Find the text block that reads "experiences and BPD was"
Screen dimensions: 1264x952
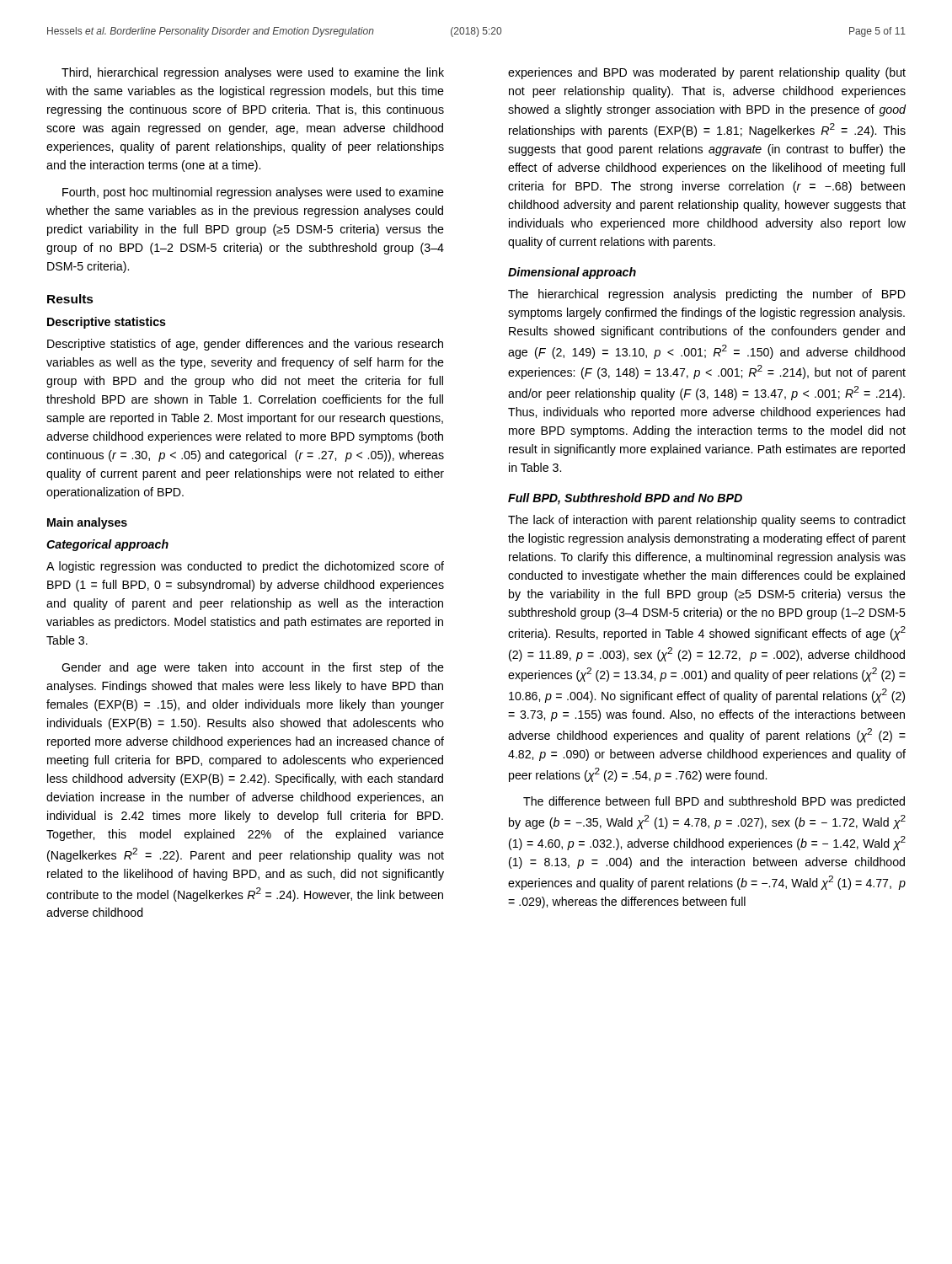(707, 157)
